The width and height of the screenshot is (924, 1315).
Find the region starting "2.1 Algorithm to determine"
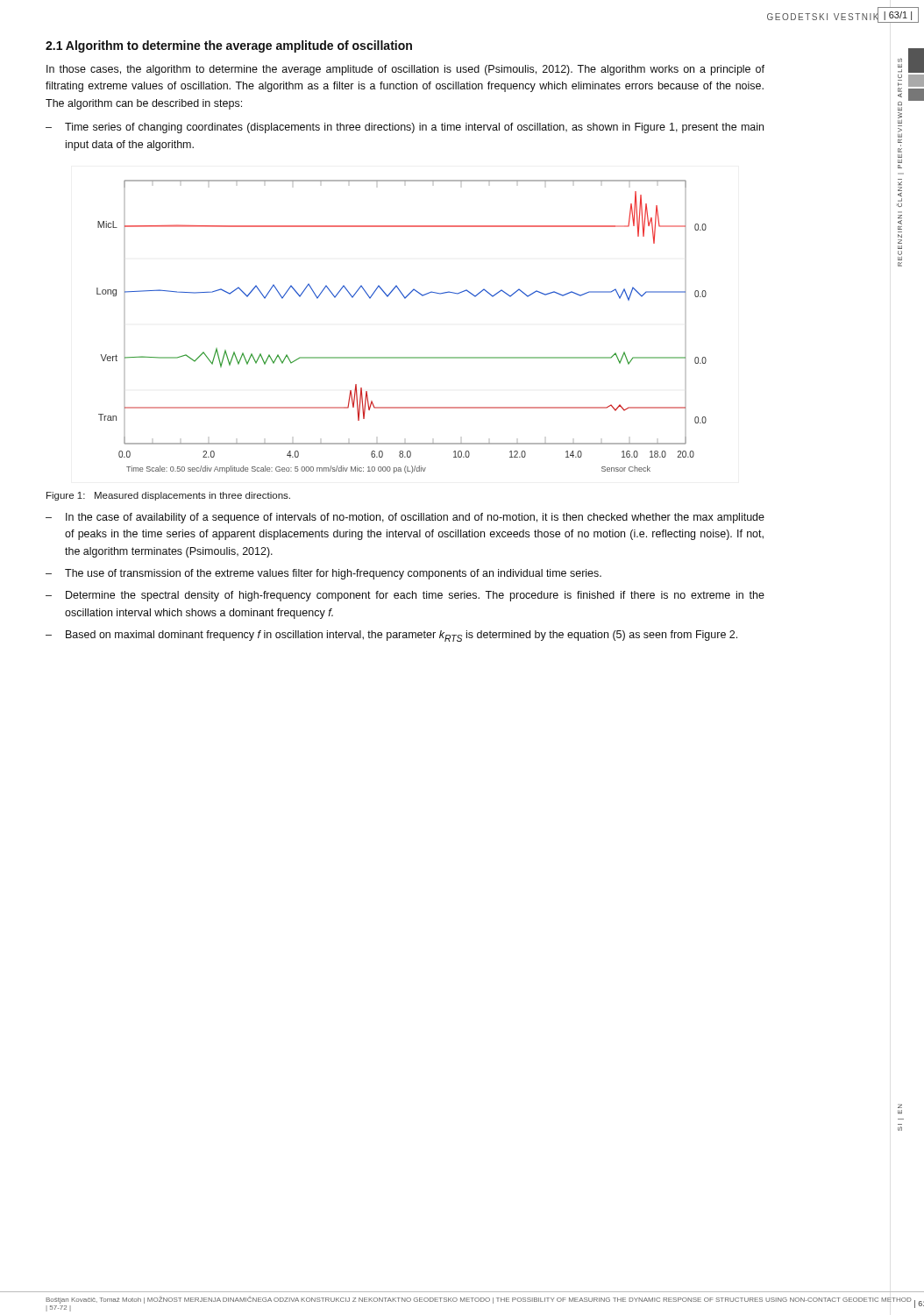click(x=229, y=46)
